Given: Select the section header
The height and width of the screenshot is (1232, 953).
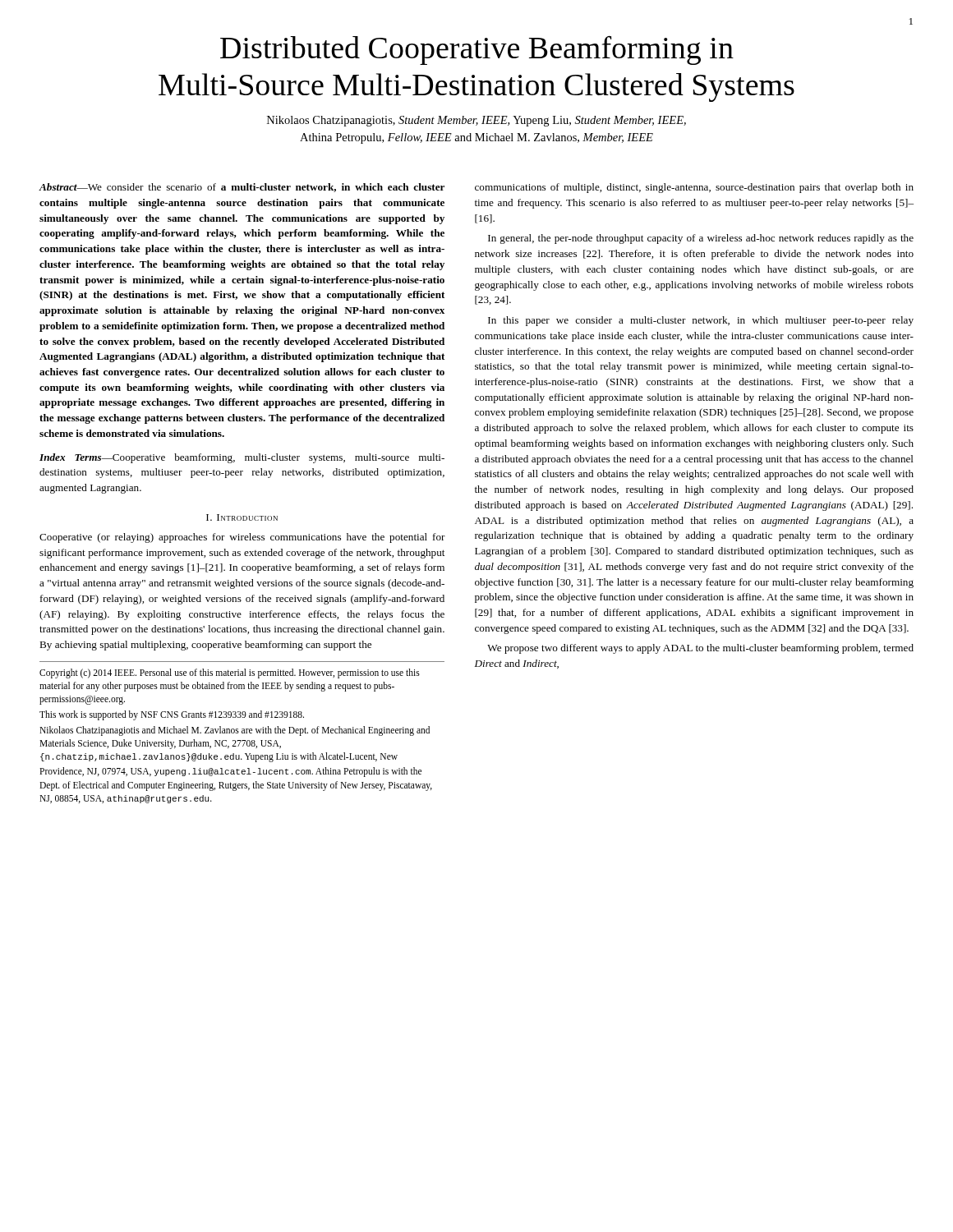Looking at the screenshot, I should 242,517.
